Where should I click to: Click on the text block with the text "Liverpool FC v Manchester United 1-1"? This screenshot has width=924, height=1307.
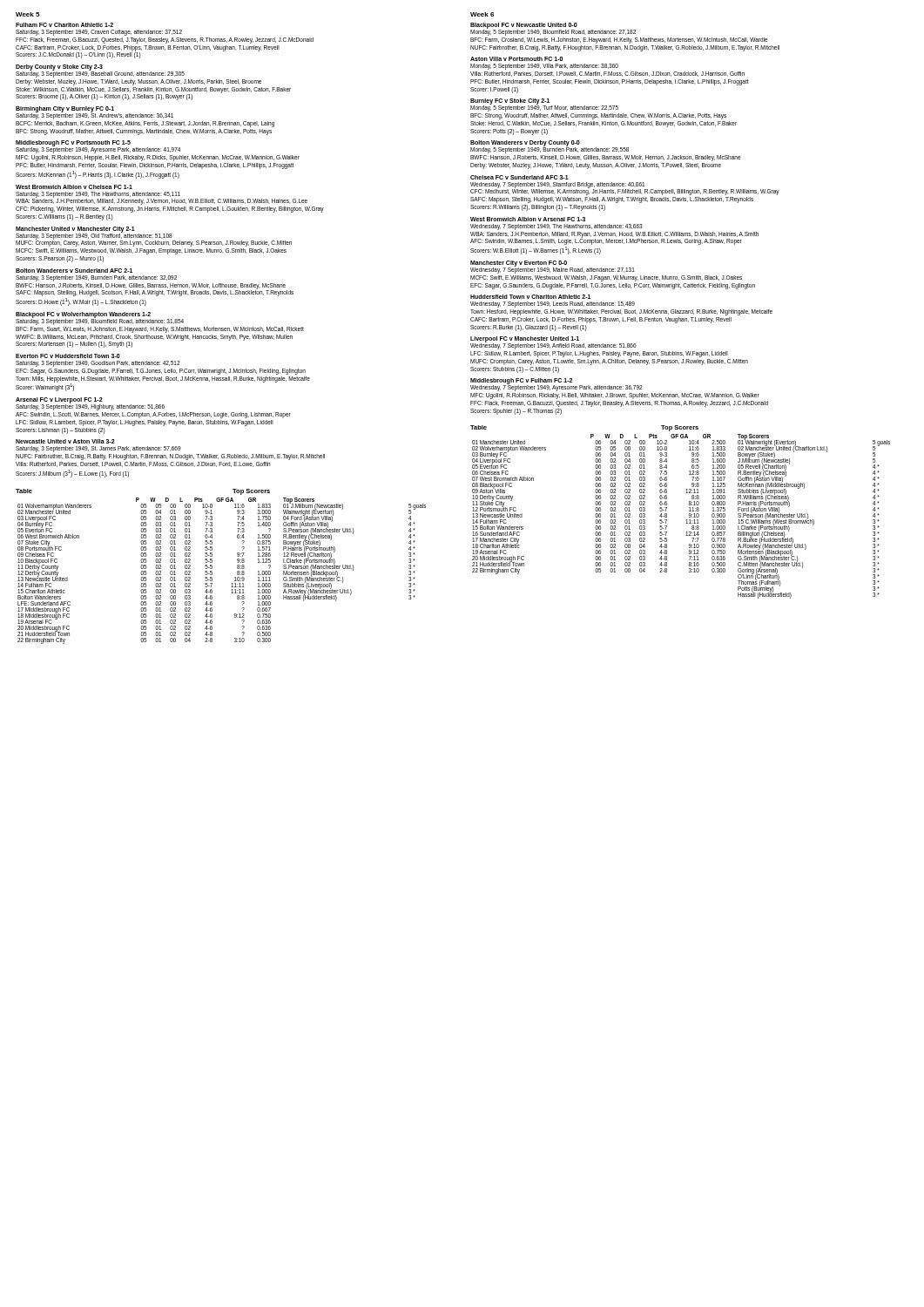pyautogui.click(x=689, y=355)
